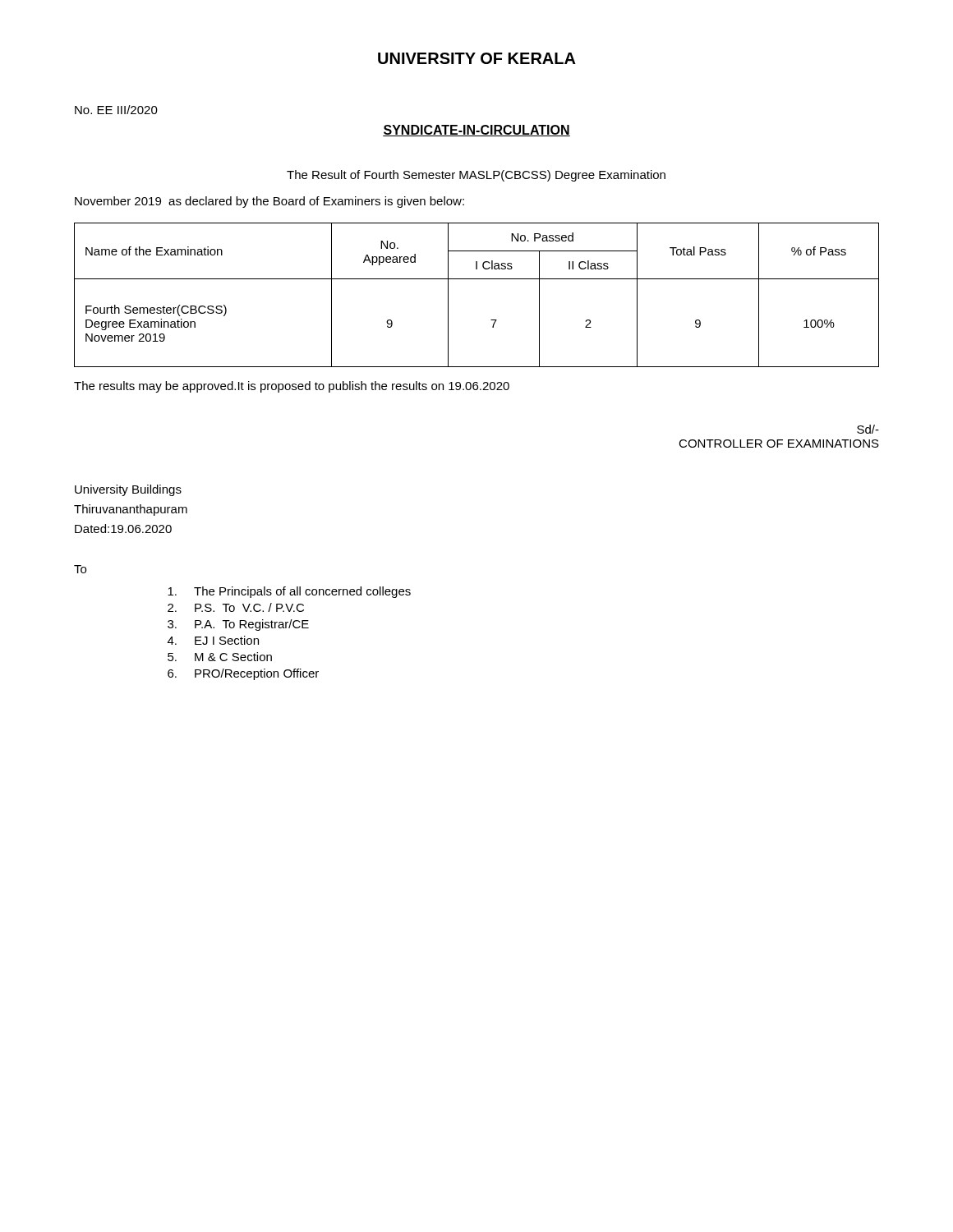Click on the table containing "Name of the"
The image size is (953, 1232).
[x=476, y=295]
